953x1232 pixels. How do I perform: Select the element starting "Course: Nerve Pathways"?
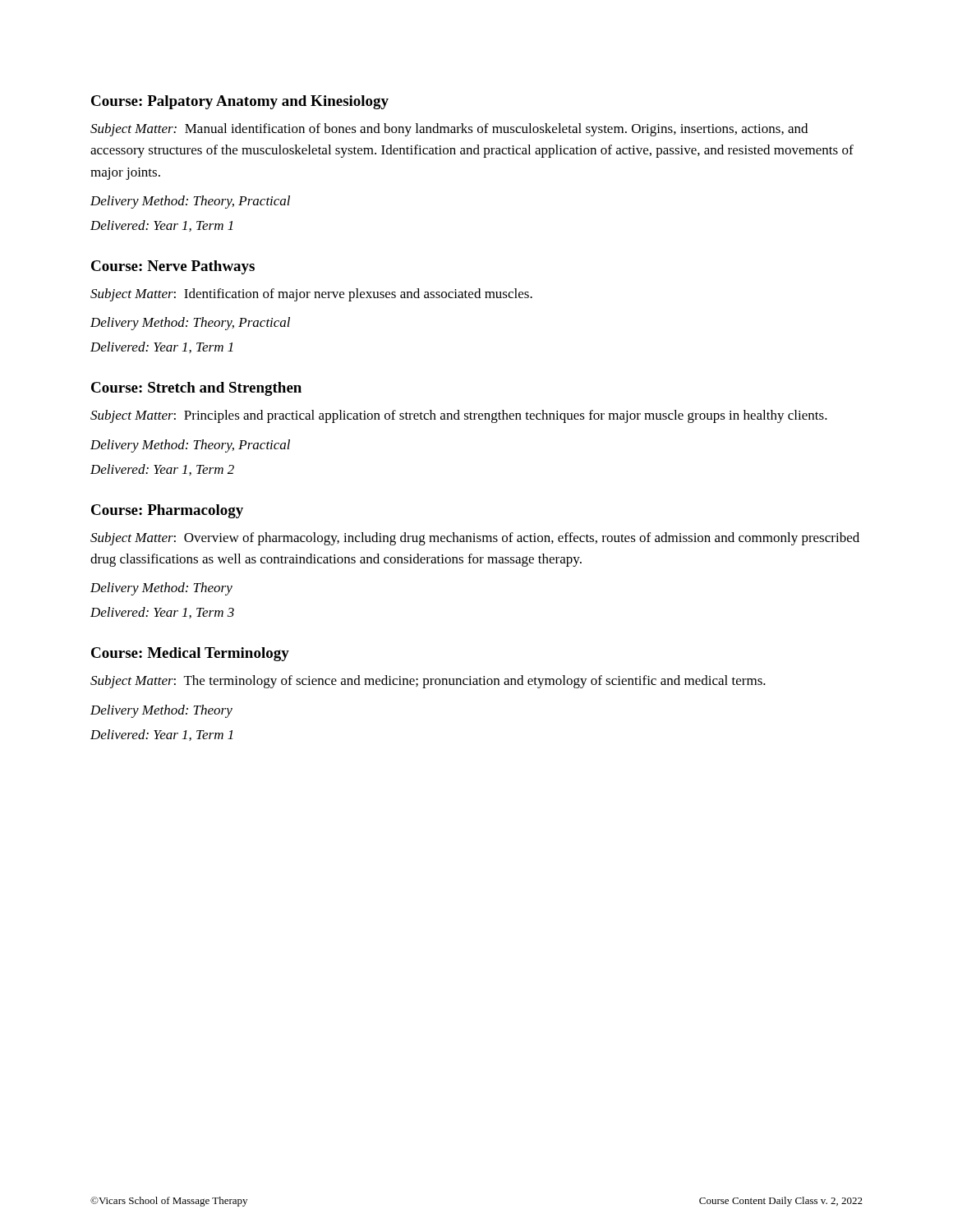[173, 266]
